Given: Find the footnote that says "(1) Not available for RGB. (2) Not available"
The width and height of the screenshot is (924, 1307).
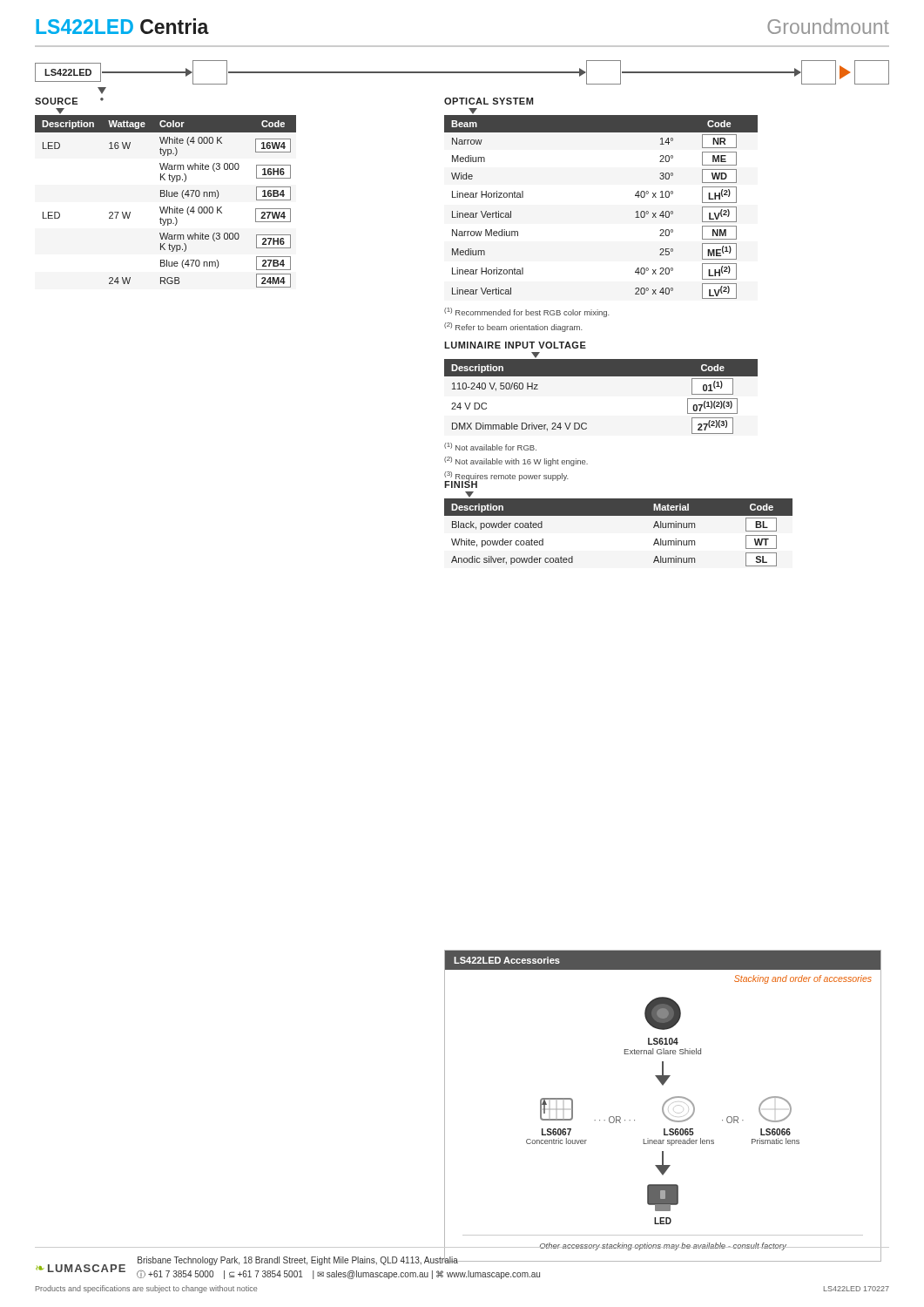Looking at the screenshot, I should pyautogui.click(x=516, y=461).
